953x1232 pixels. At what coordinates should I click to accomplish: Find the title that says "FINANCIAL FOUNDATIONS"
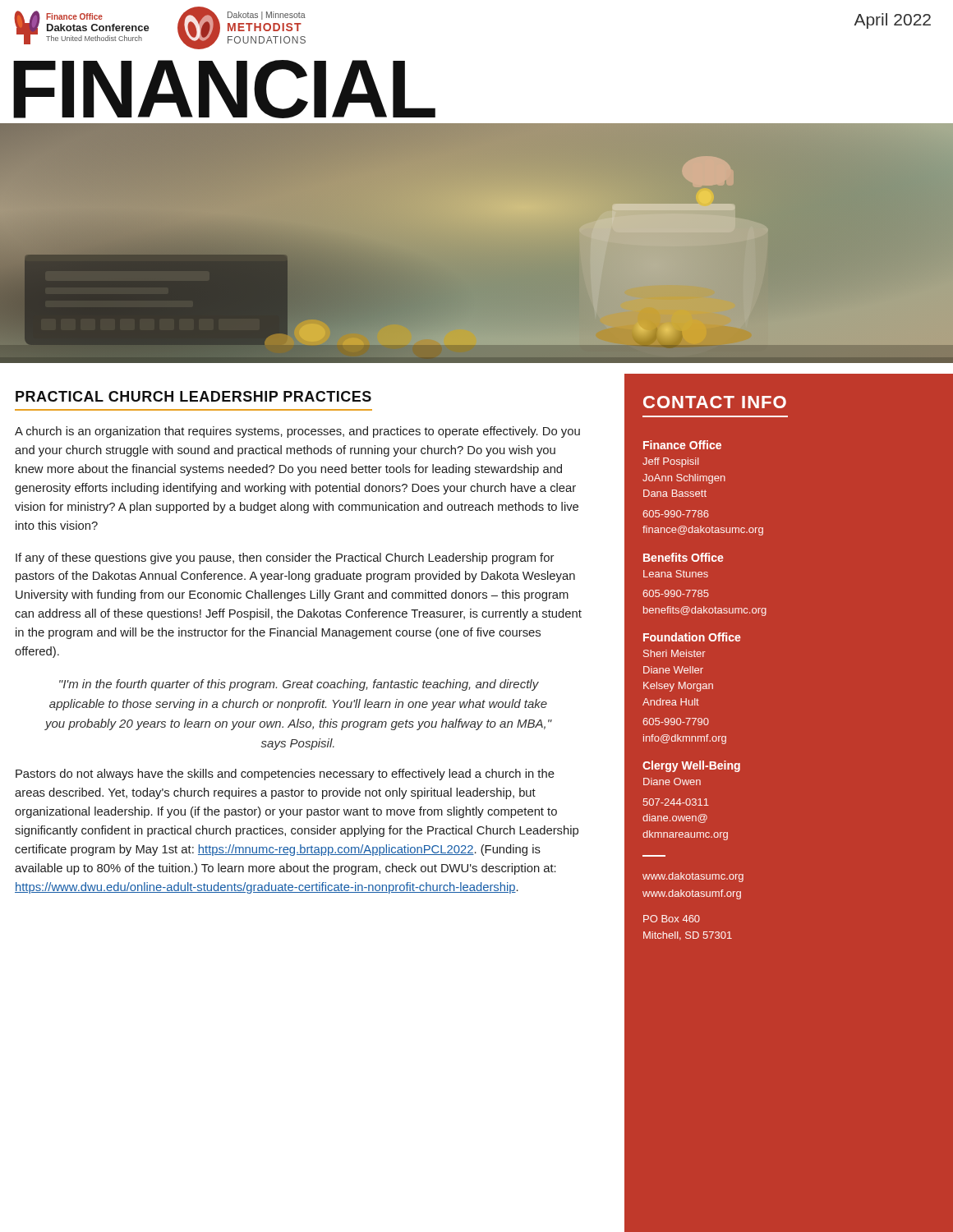click(481, 130)
